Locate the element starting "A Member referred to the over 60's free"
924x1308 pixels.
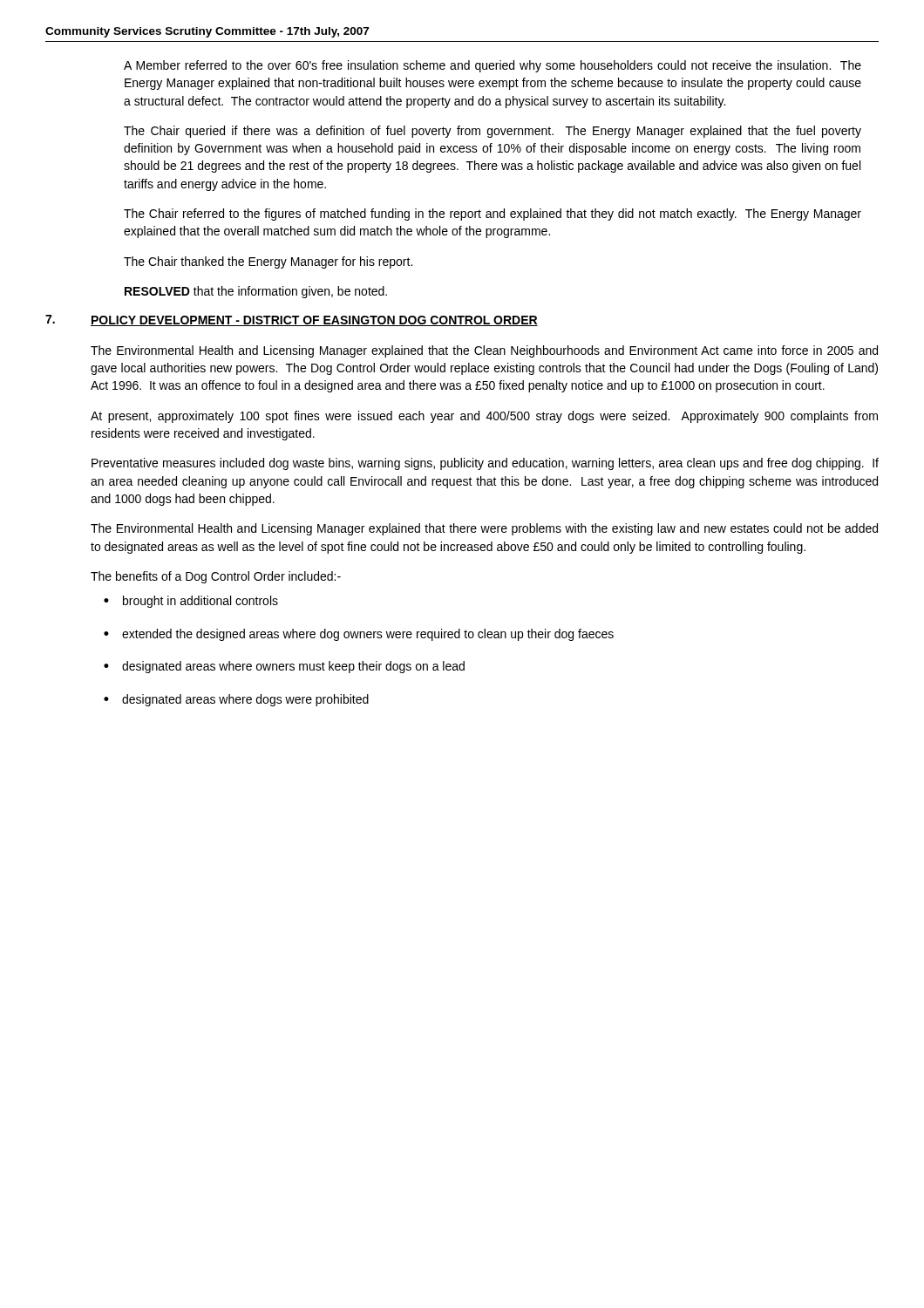493,83
